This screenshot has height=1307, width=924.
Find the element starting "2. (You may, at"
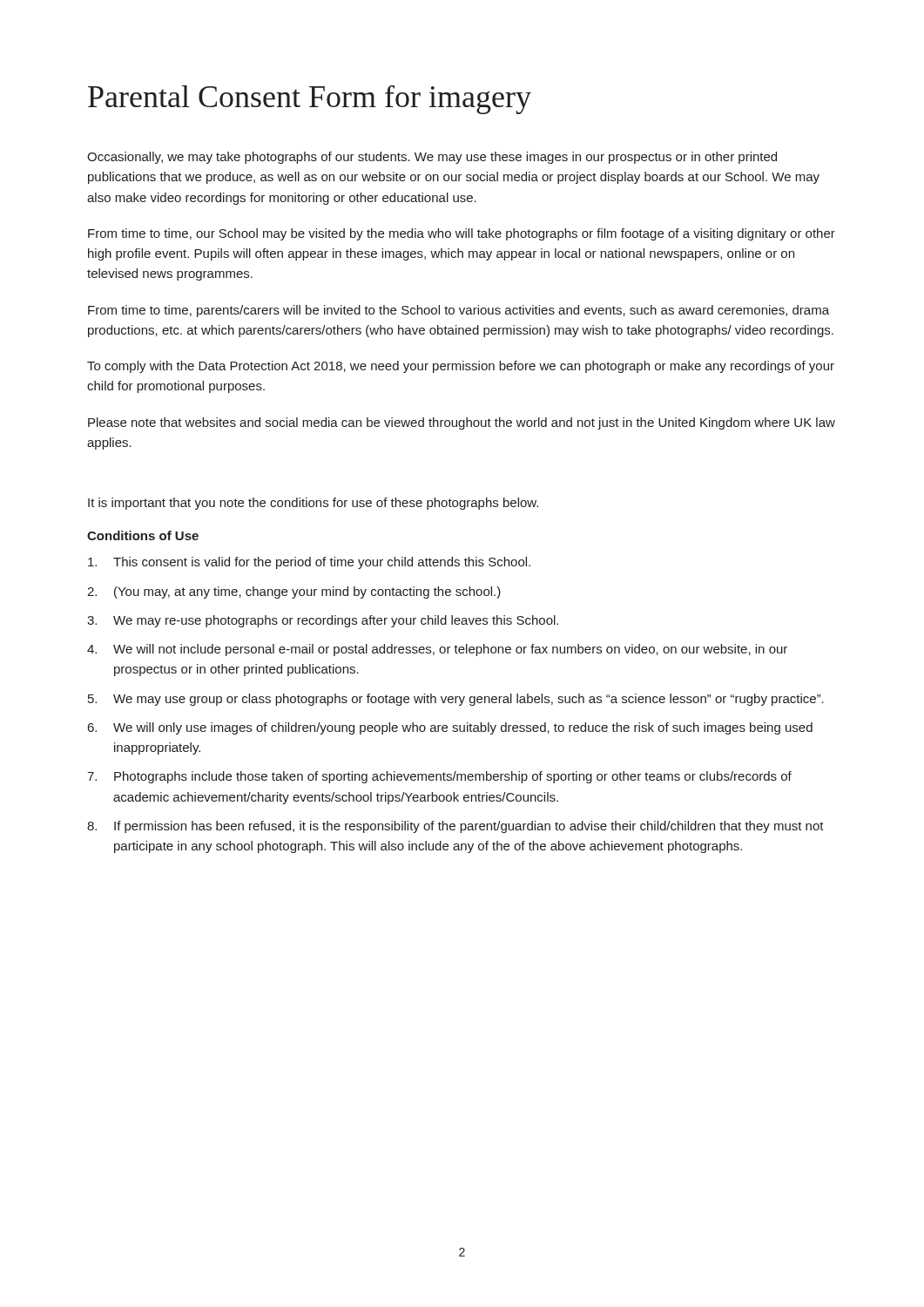[462, 591]
